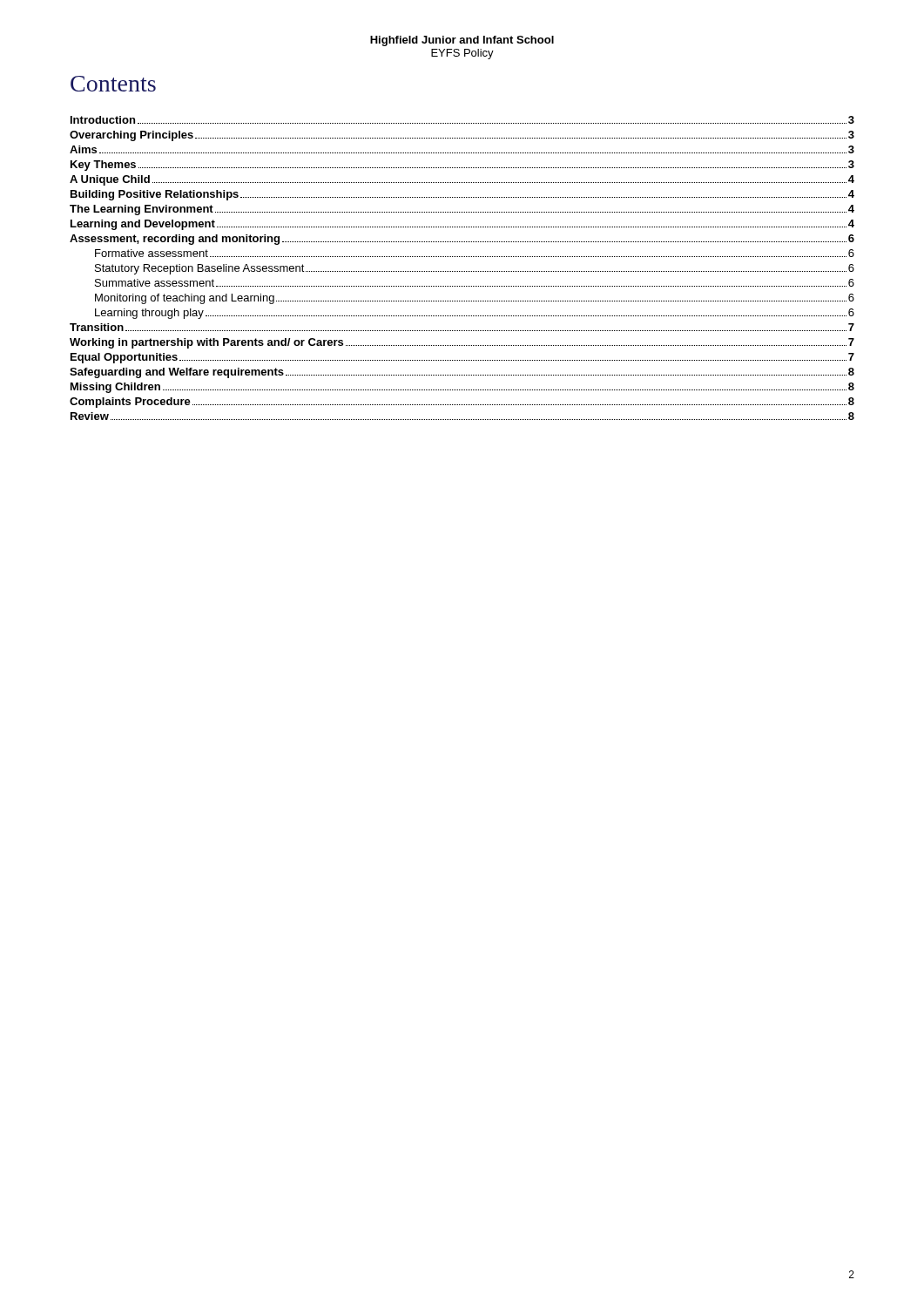Find "A Unique Child 4" on this page
924x1307 pixels.
click(x=462, y=179)
